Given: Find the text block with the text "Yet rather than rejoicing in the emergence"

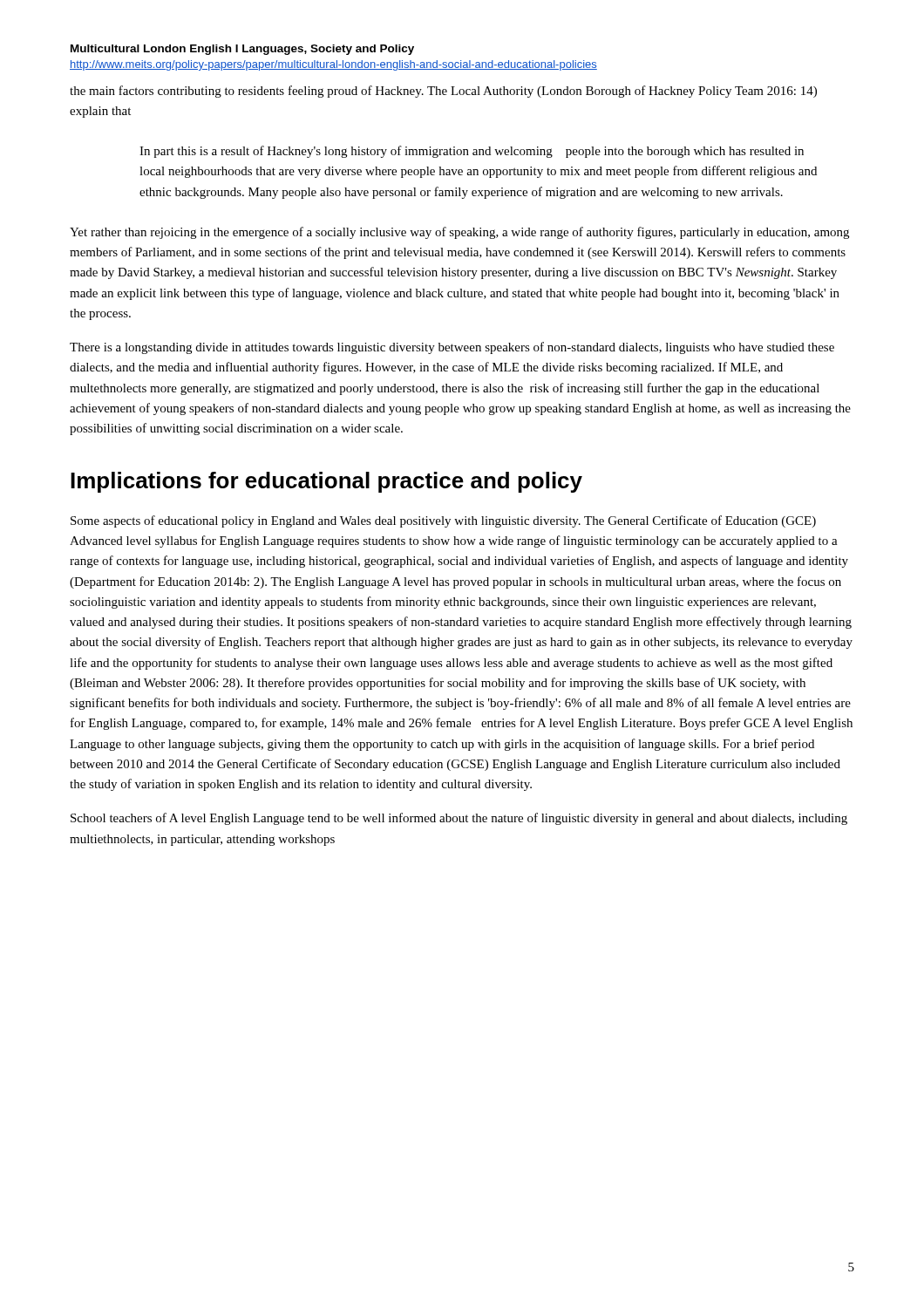Looking at the screenshot, I should click(460, 272).
